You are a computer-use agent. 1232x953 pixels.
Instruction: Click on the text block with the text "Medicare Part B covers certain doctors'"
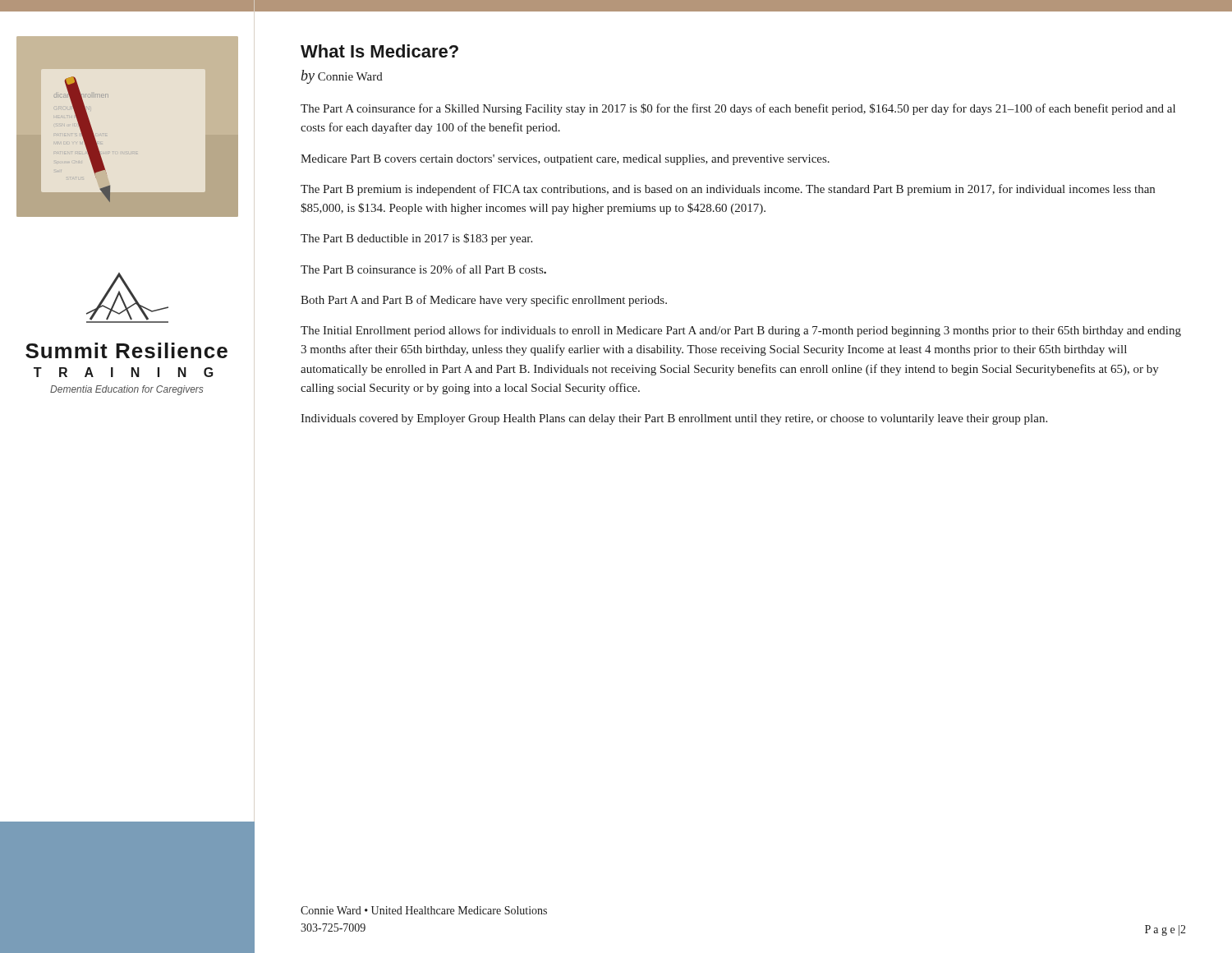pos(565,158)
